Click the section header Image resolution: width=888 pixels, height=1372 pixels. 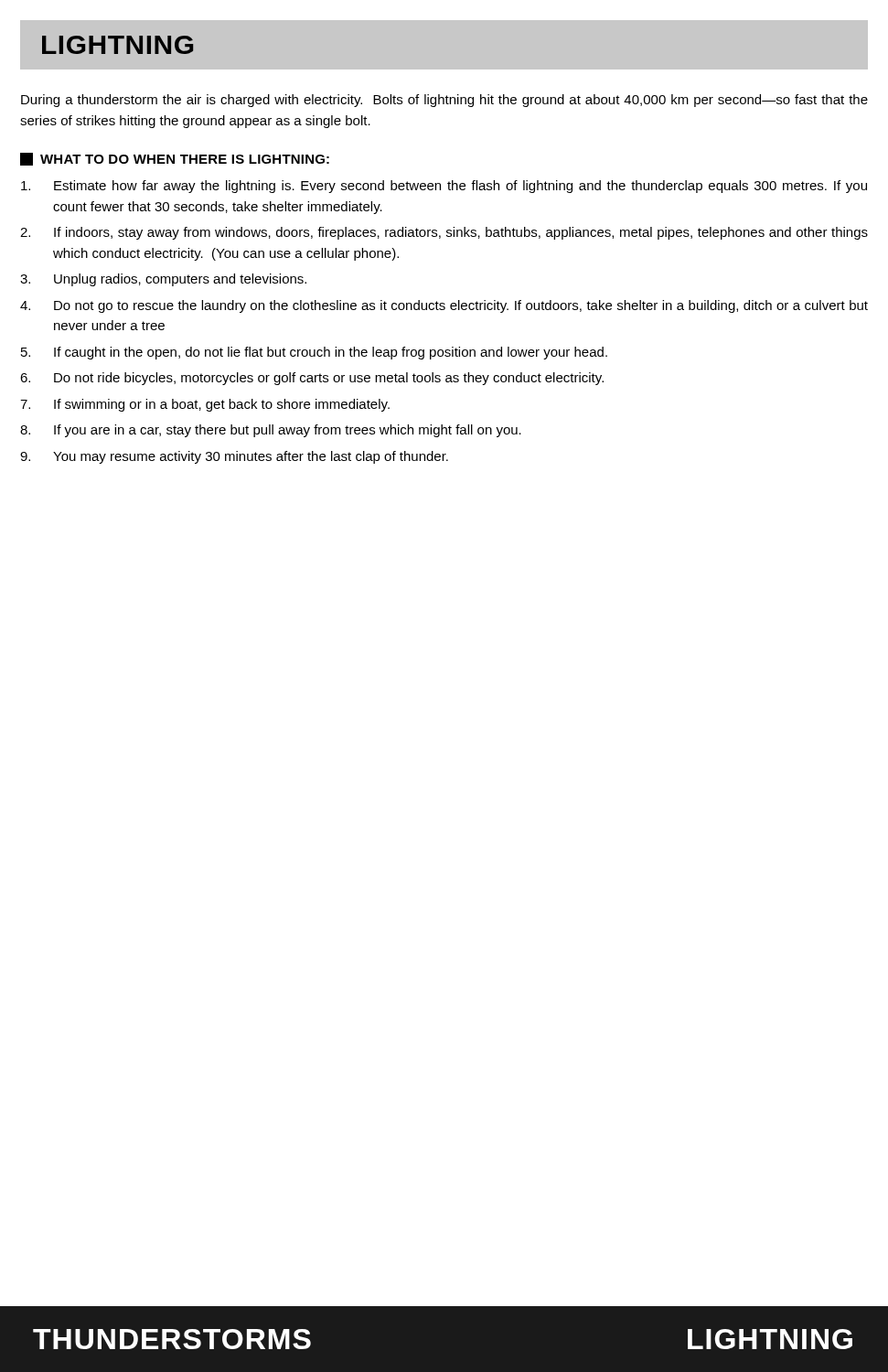pos(175,159)
